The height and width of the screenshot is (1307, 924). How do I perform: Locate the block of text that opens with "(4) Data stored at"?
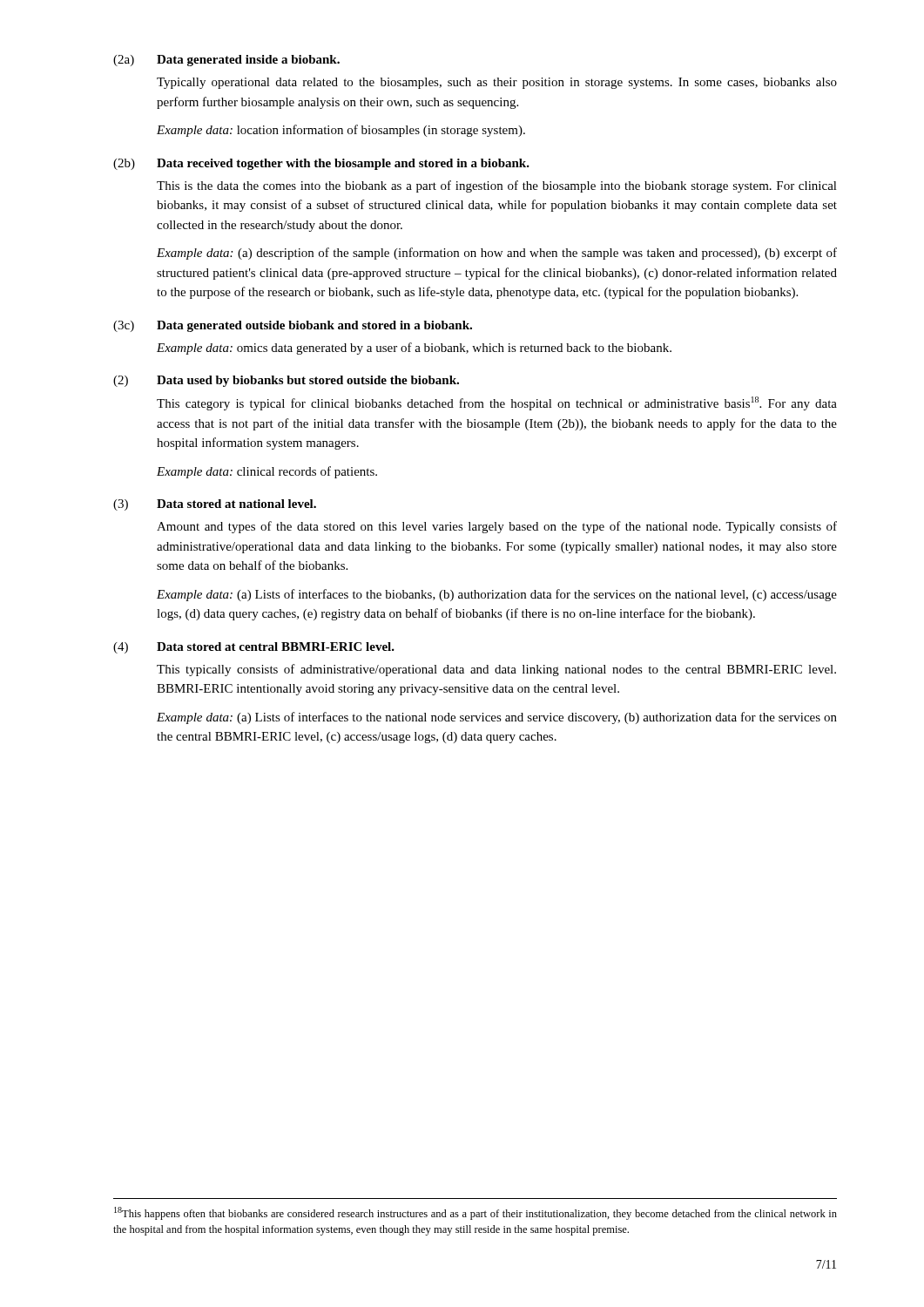click(x=475, y=693)
